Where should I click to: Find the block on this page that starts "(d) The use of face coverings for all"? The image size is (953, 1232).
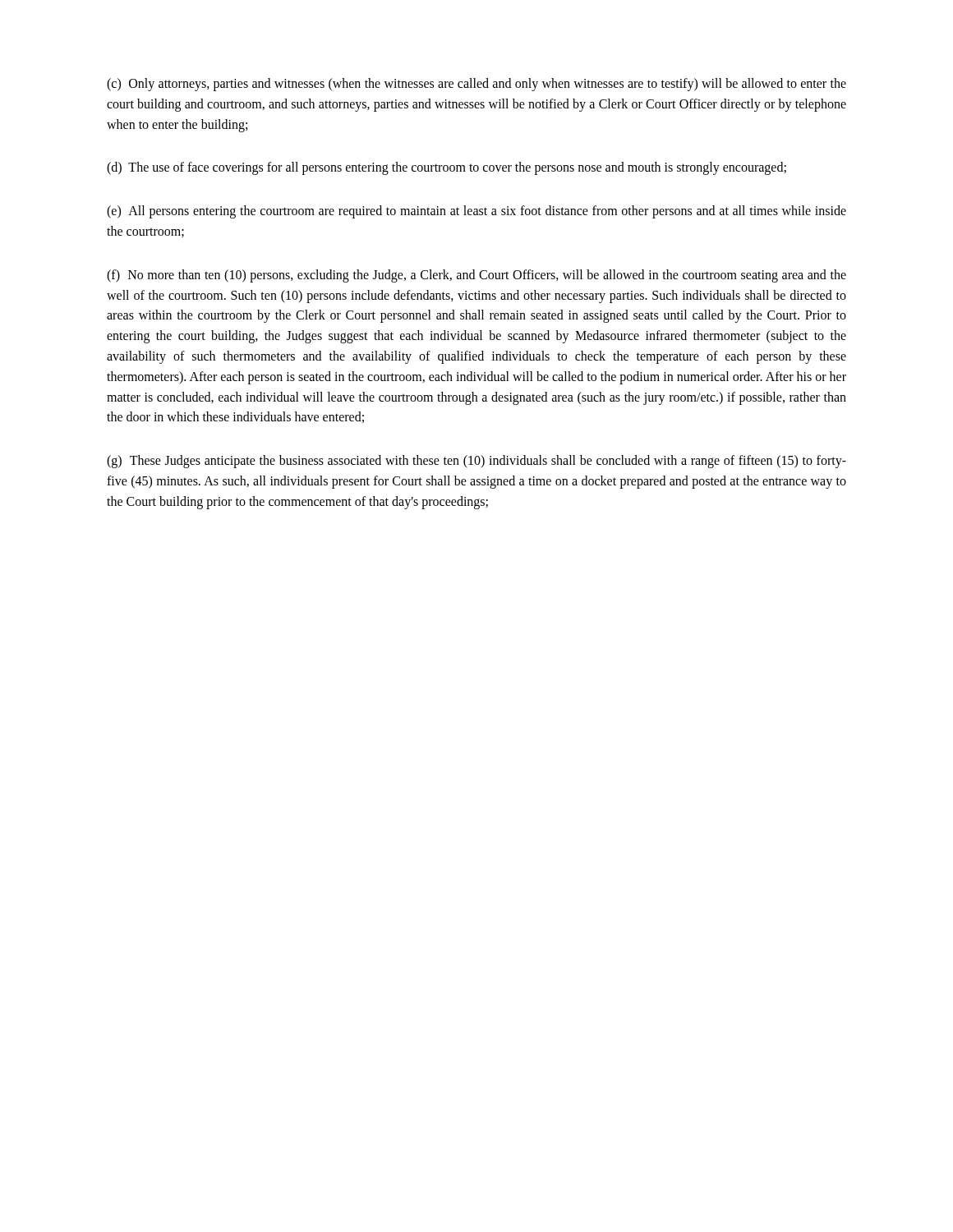coord(447,167)
